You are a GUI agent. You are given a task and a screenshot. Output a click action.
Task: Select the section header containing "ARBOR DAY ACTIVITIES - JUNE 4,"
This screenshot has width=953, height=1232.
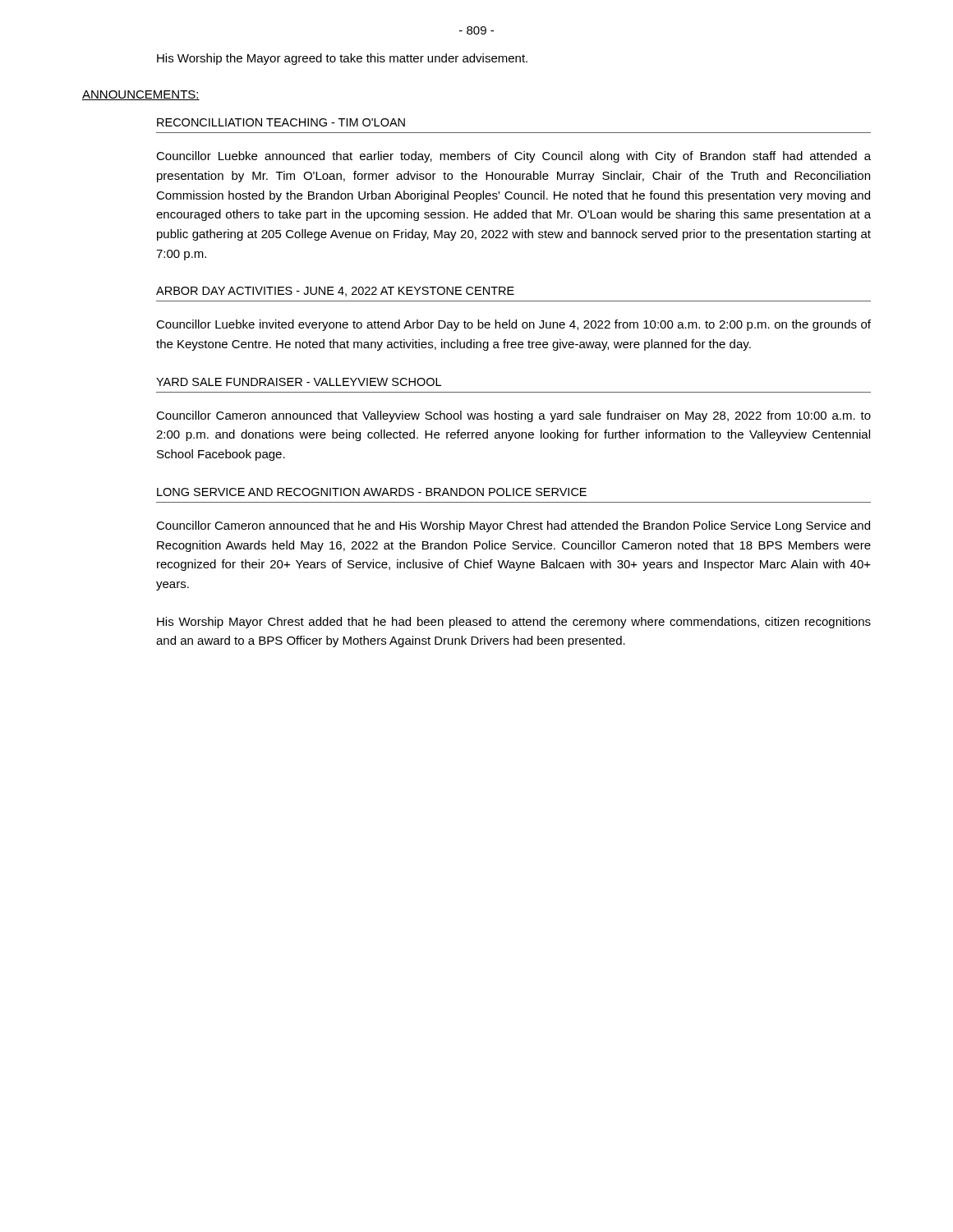[x=335, y=291]
